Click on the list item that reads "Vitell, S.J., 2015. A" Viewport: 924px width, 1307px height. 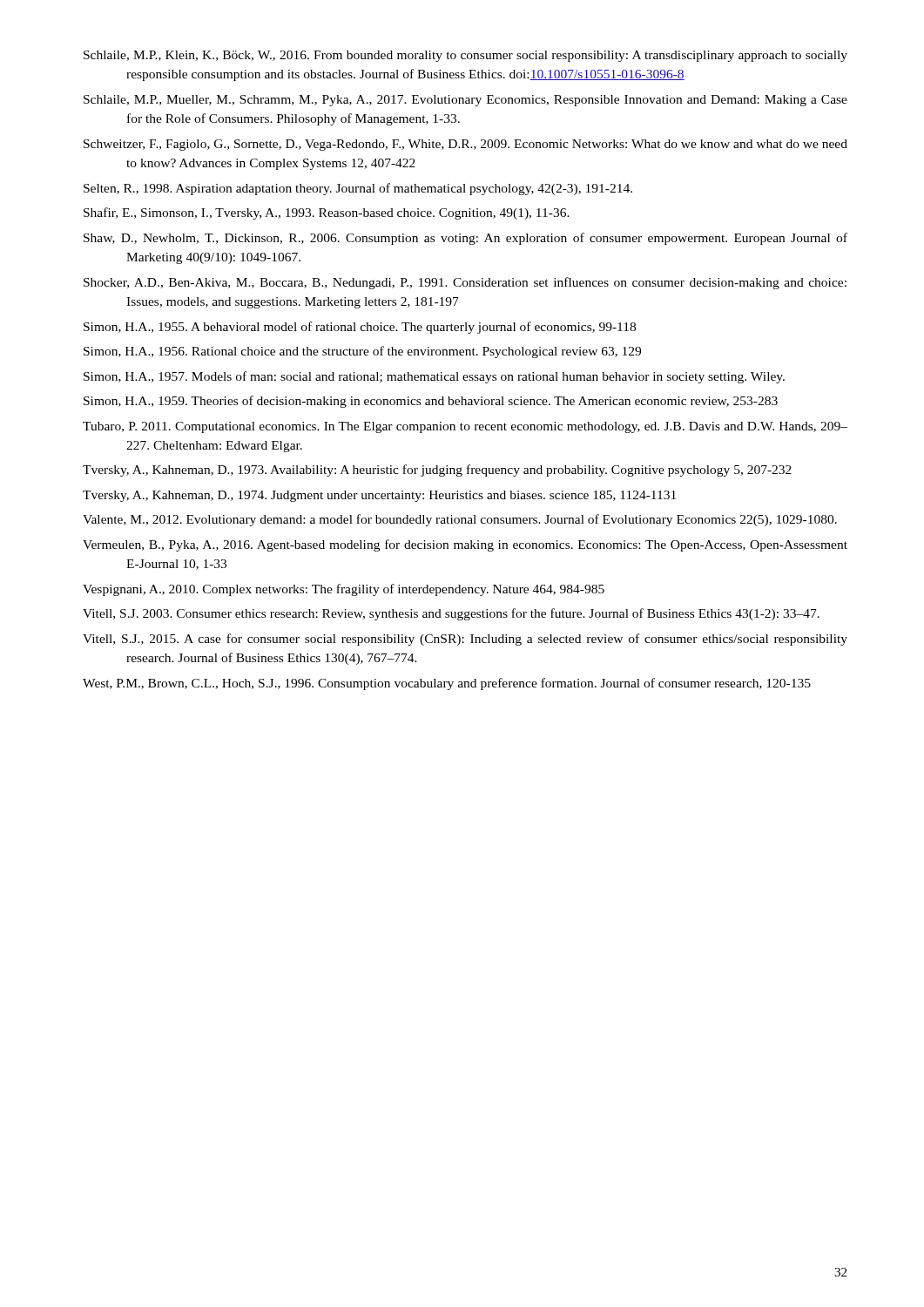tap(465, 648)
